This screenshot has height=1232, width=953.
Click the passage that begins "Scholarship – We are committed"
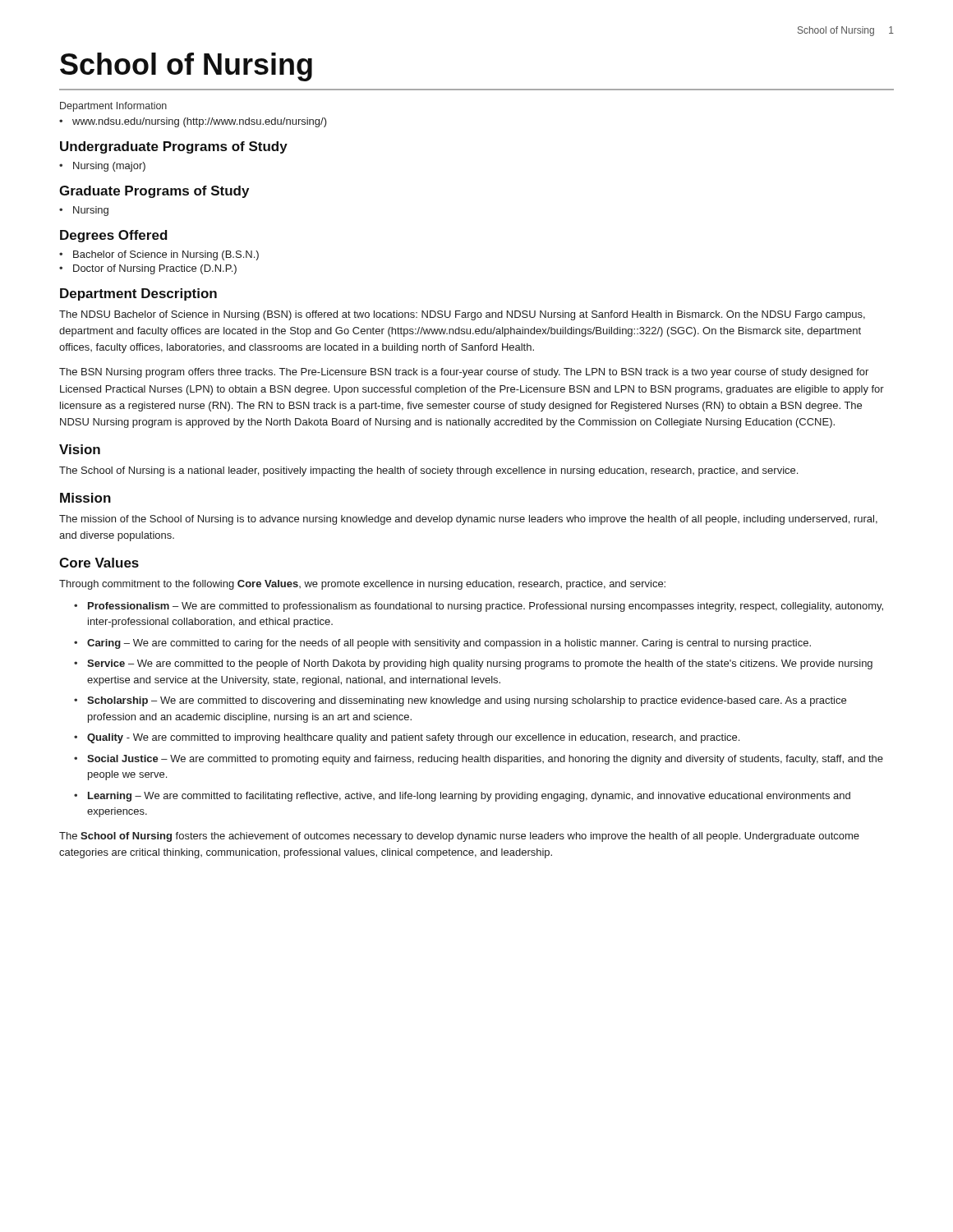pos(467,708)
